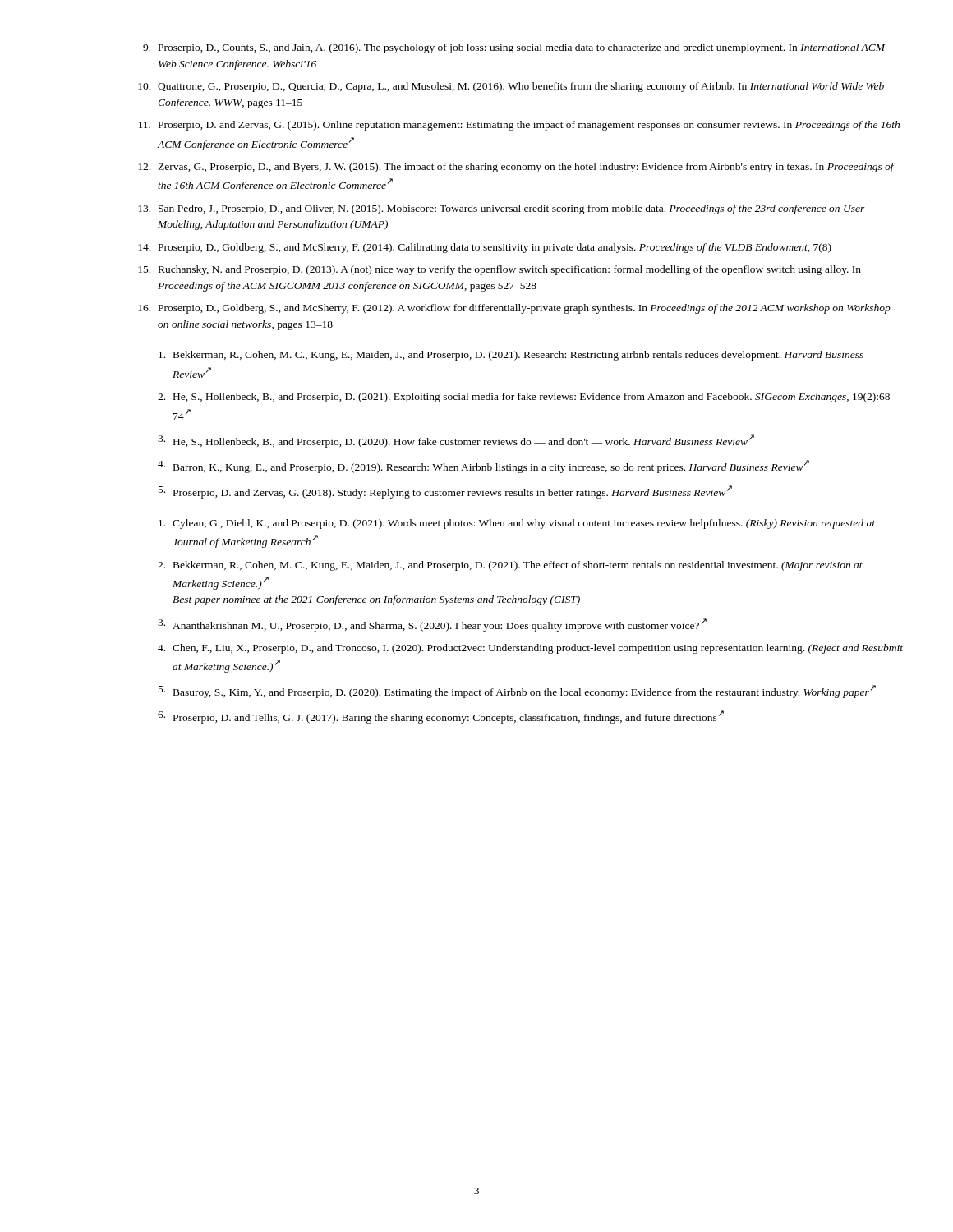Select the passage starting "10. Quattrone, G., Proserpio, D., Quercia, D., Capra,"
Screen dimensions: 1232x953
point(513,94)
